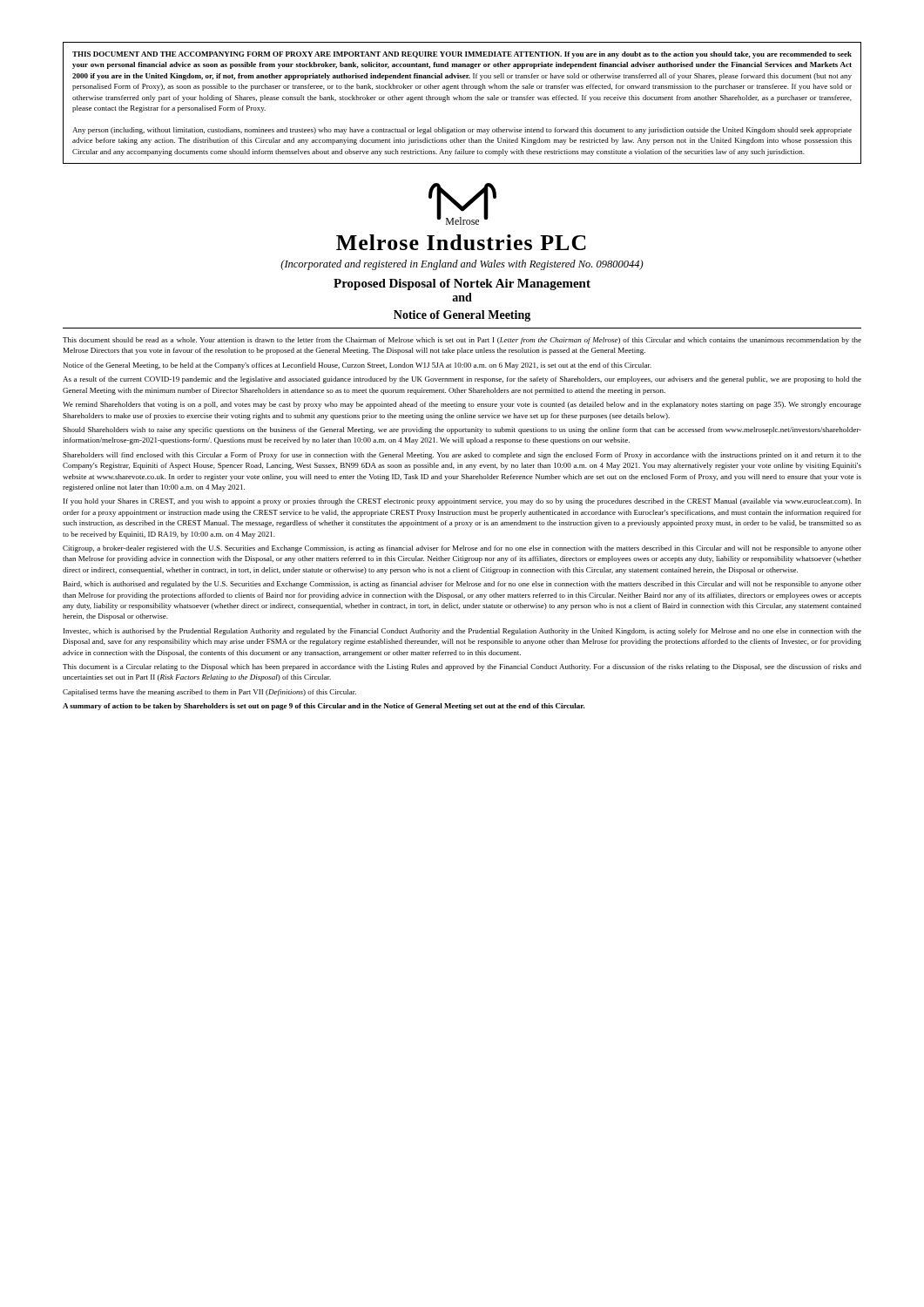Find the block on this page that starts "This document should be read as a"
Screen dimensions: 1307x924
click(x=462, y=345)
